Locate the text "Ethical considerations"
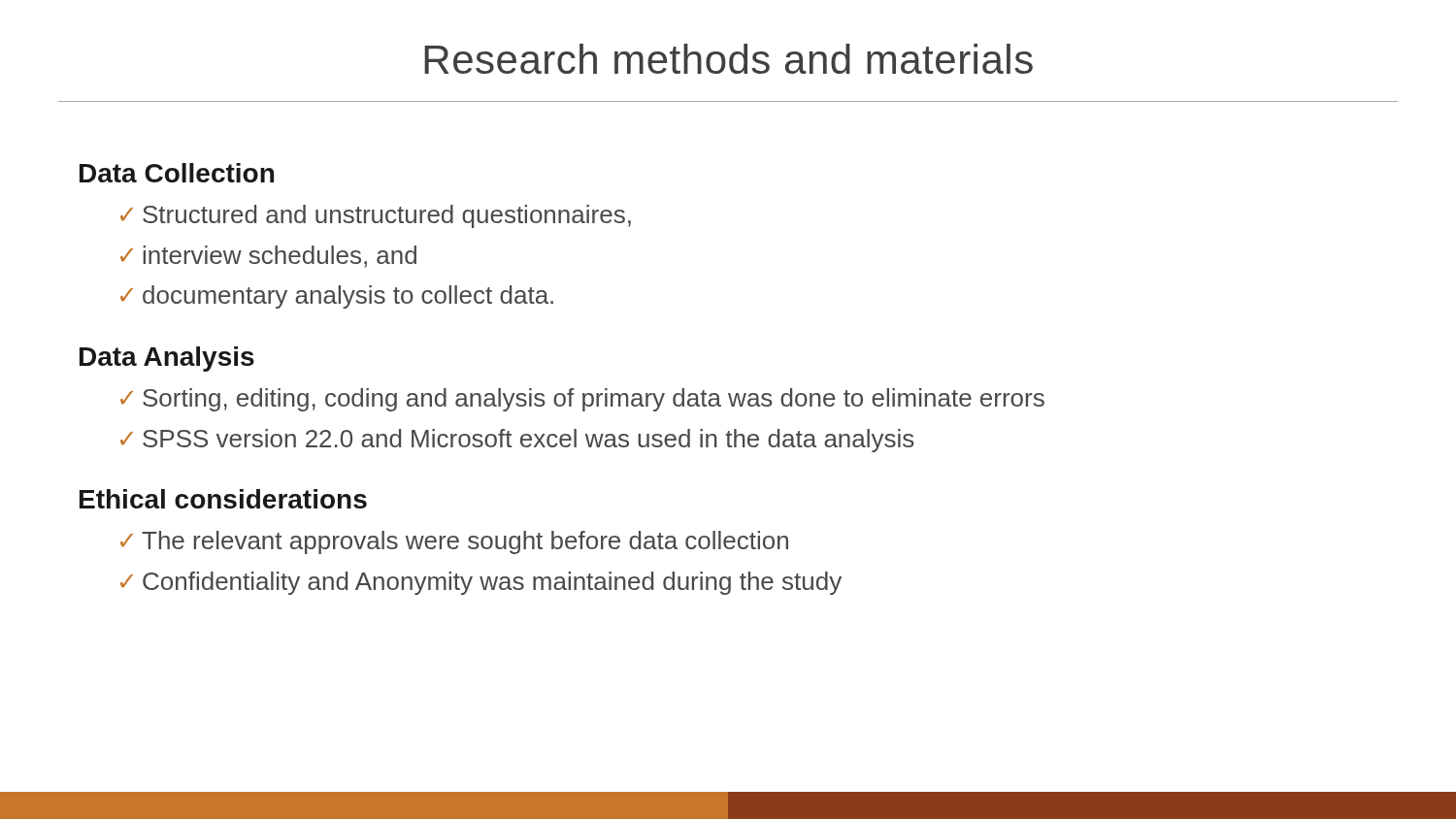Viewport: 1456px width, 819px height. tap(223, 500)
